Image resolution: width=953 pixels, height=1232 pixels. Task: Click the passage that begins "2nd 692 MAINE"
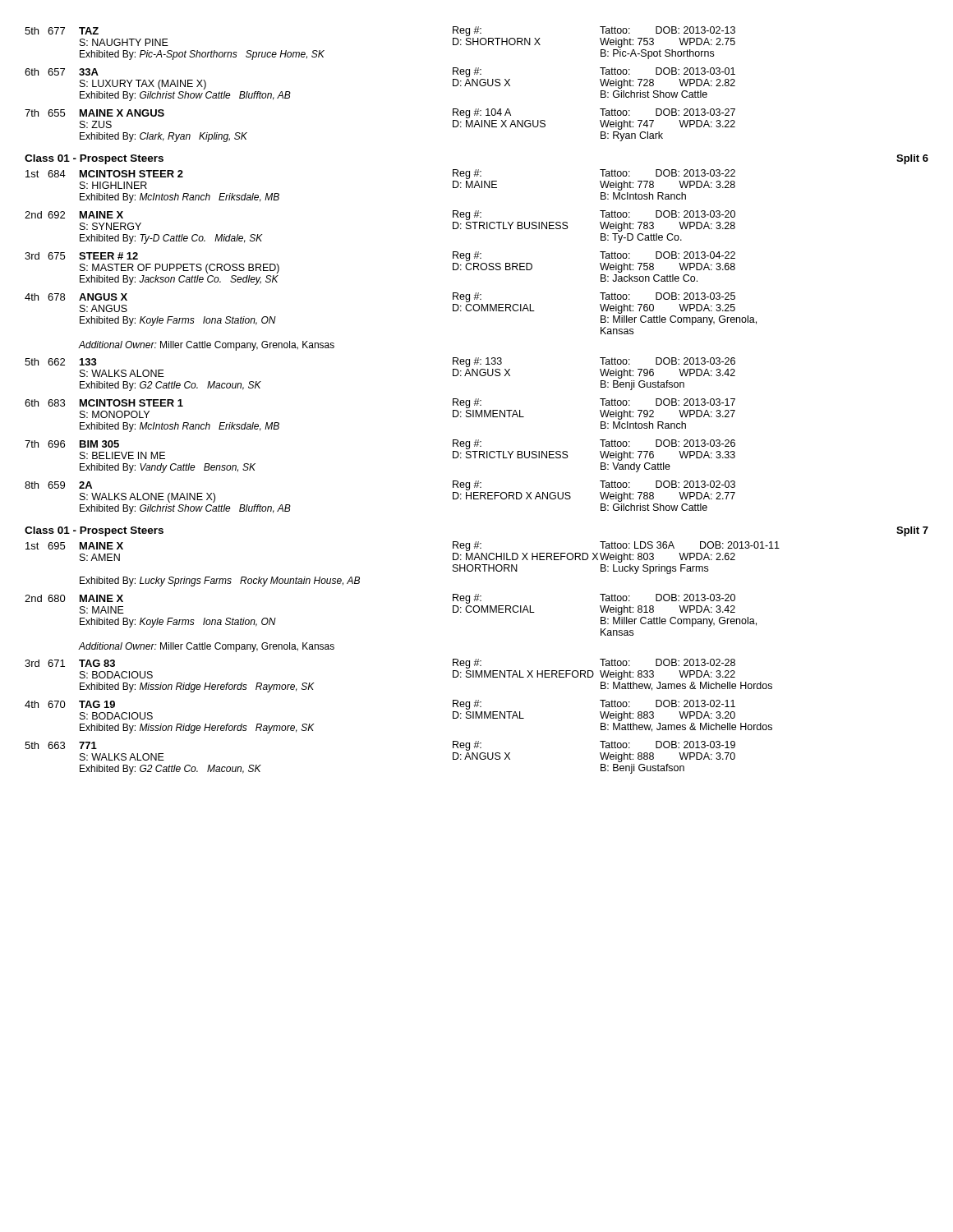(x=460, y=226)
